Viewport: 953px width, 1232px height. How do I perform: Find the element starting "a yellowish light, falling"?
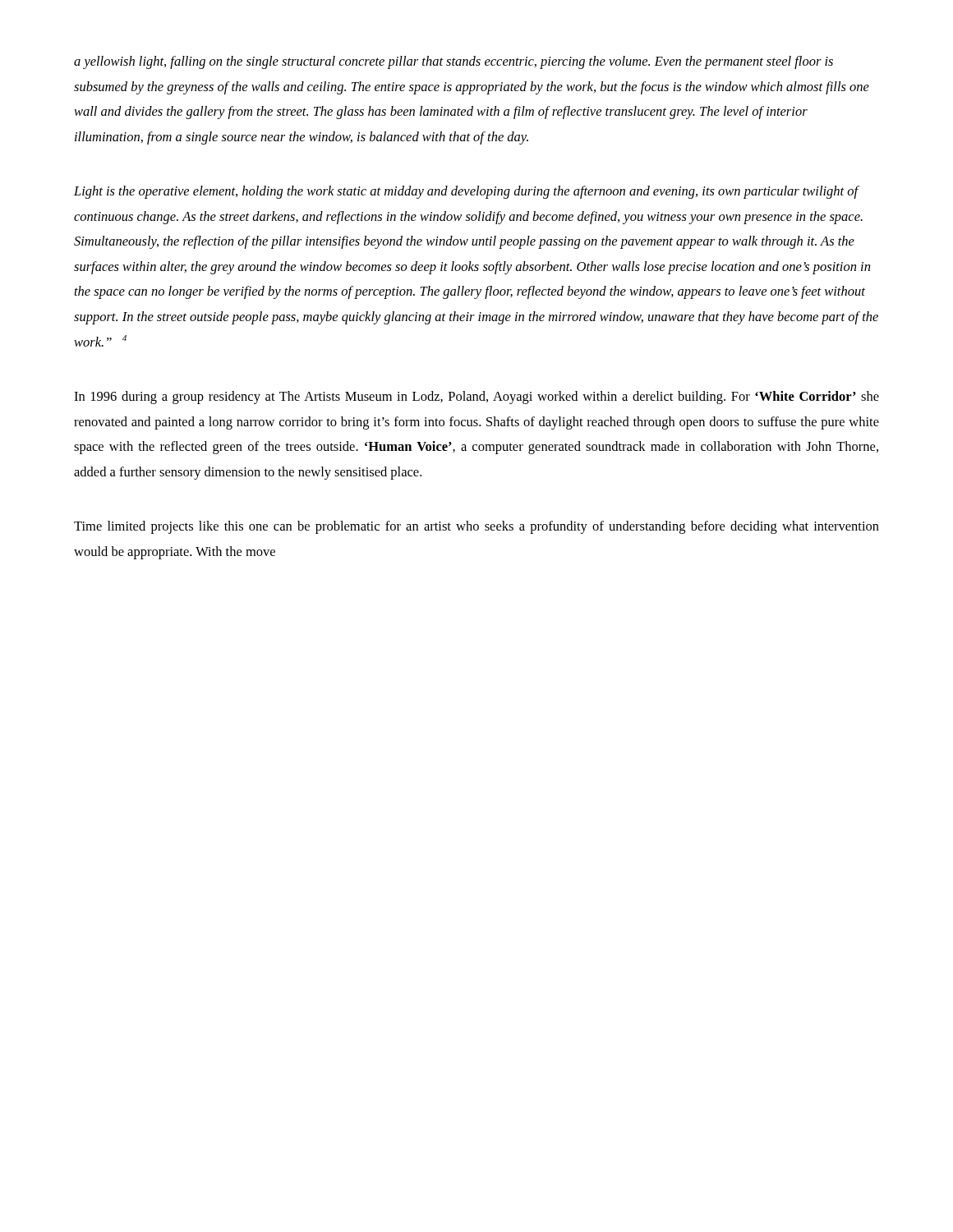tap(472, 99)
